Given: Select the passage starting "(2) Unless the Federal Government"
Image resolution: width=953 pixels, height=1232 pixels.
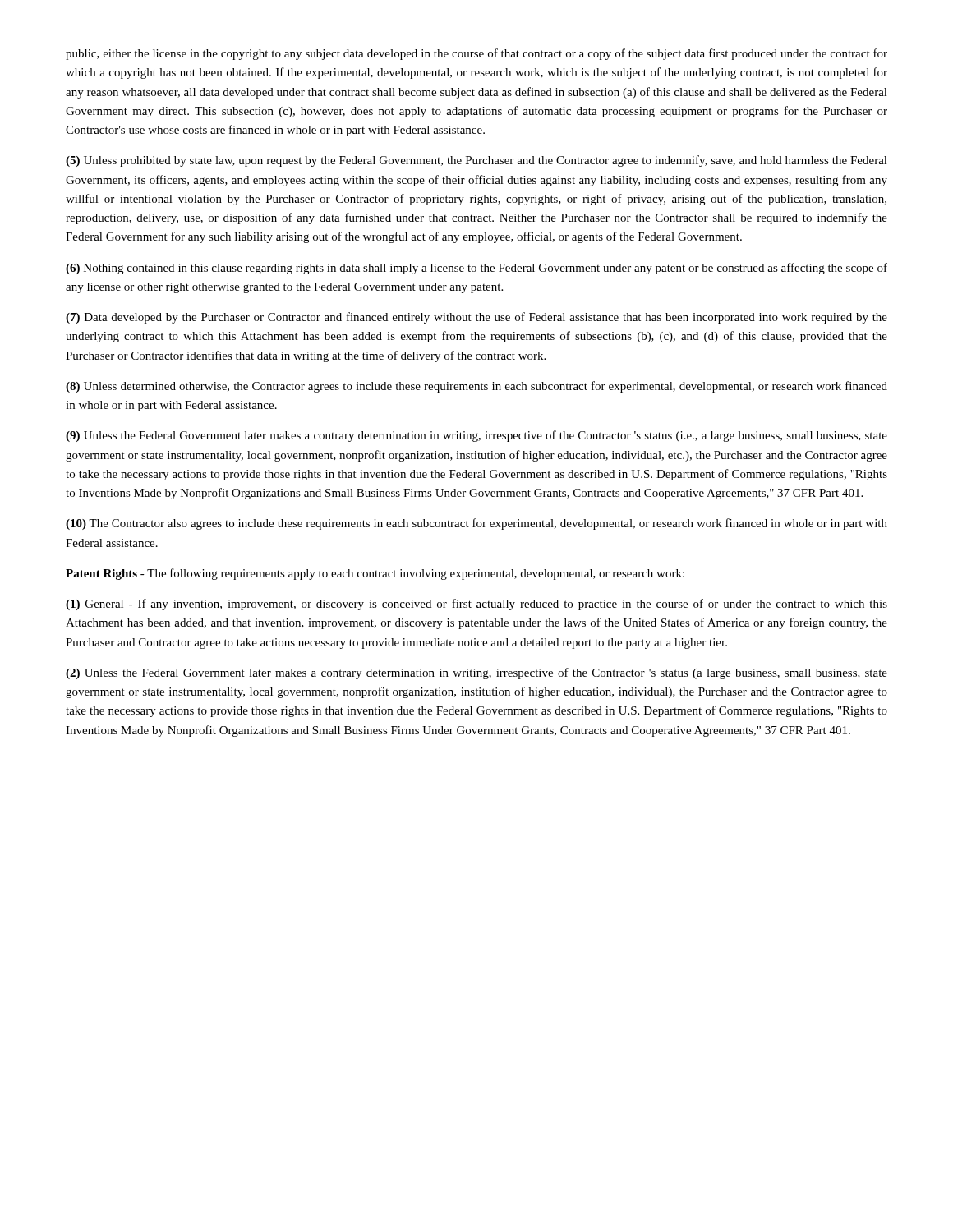Looking at the screenshot, I should [x=476, y=701].
